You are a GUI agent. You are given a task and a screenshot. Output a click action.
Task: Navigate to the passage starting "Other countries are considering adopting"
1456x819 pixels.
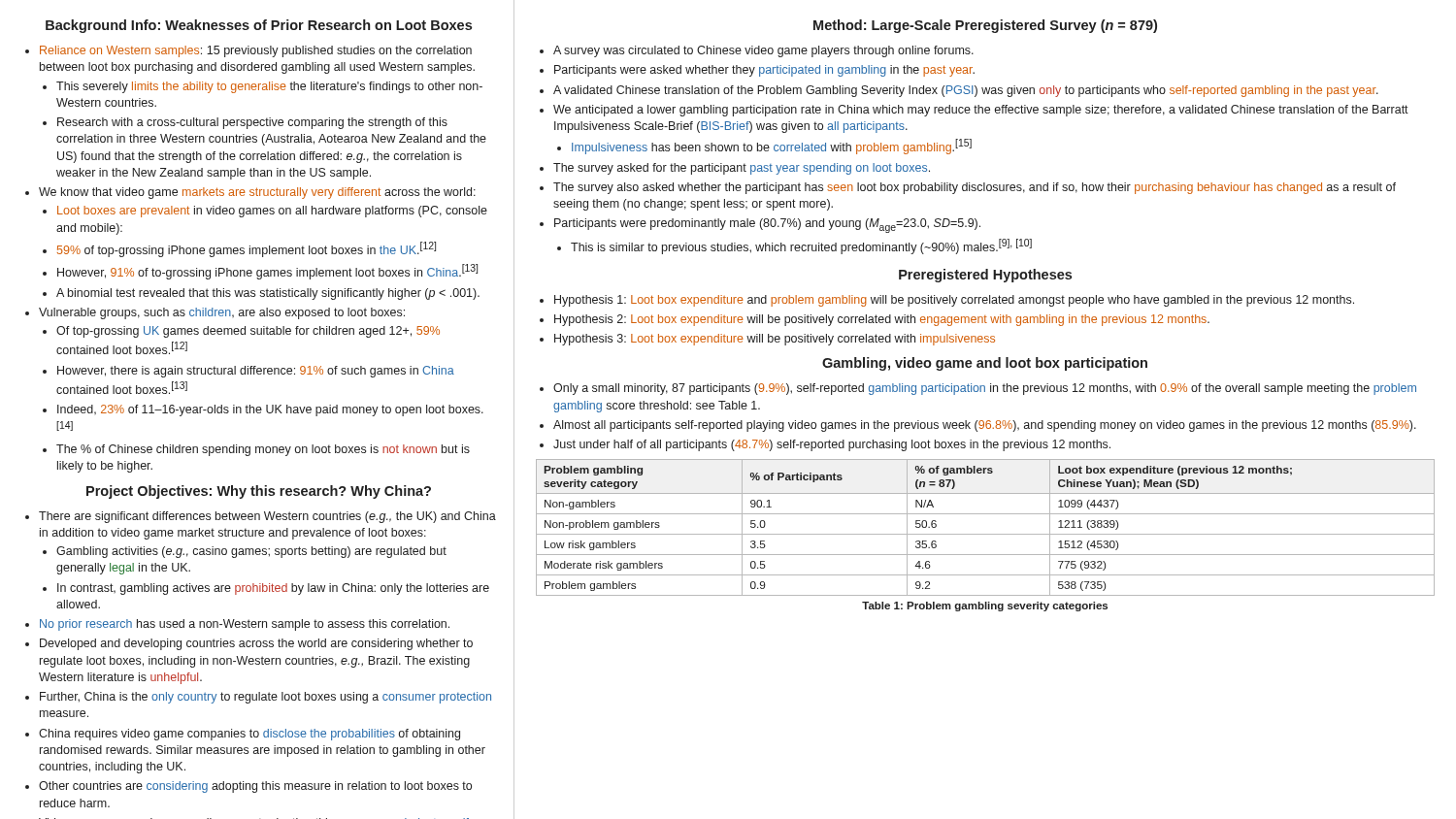pos(256,795)
